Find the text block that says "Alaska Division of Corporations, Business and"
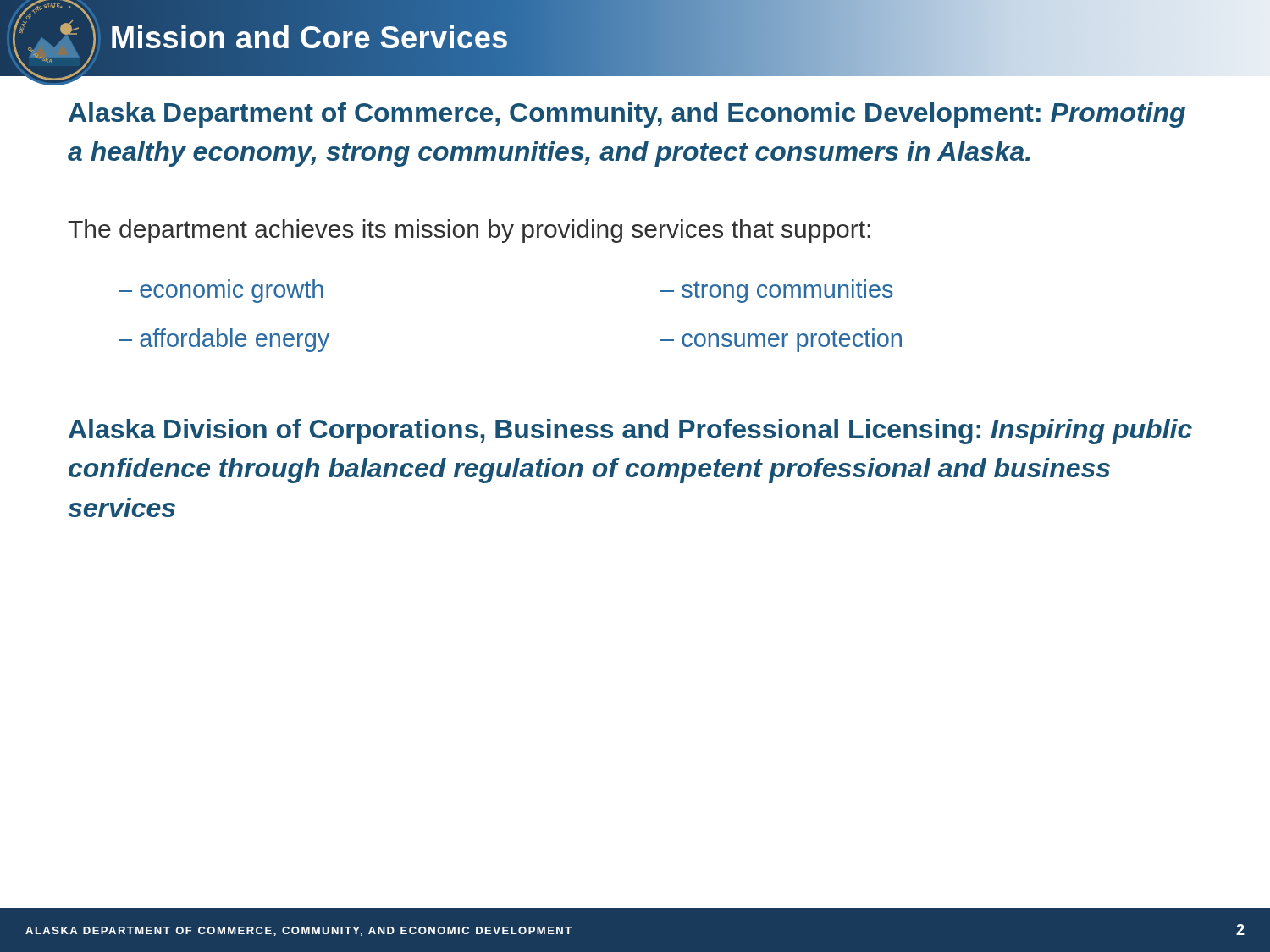 [635, 468]
